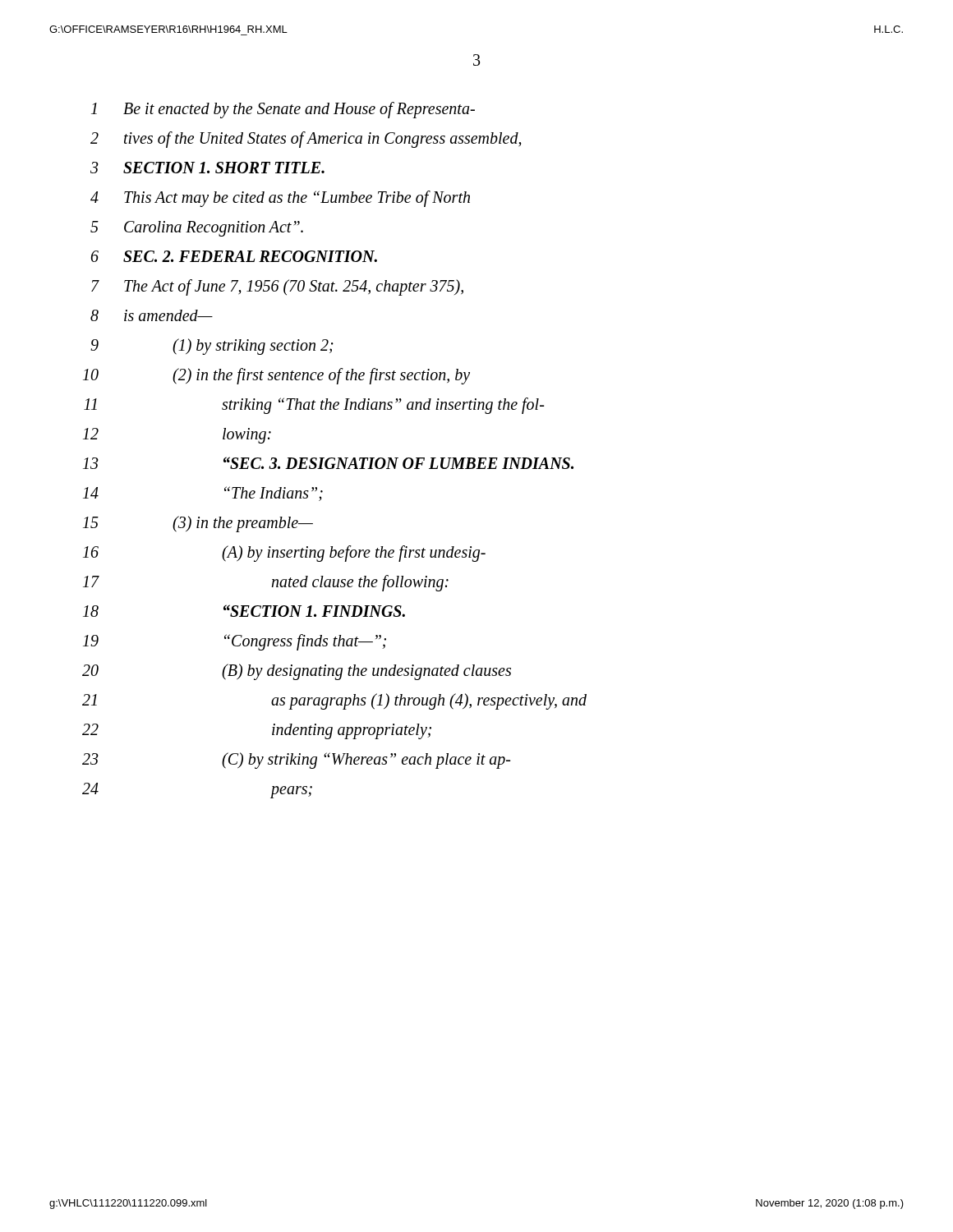
Task: Click on the list item that says "16 (A) by inserting before the first"
Action: tap(476, 552)
